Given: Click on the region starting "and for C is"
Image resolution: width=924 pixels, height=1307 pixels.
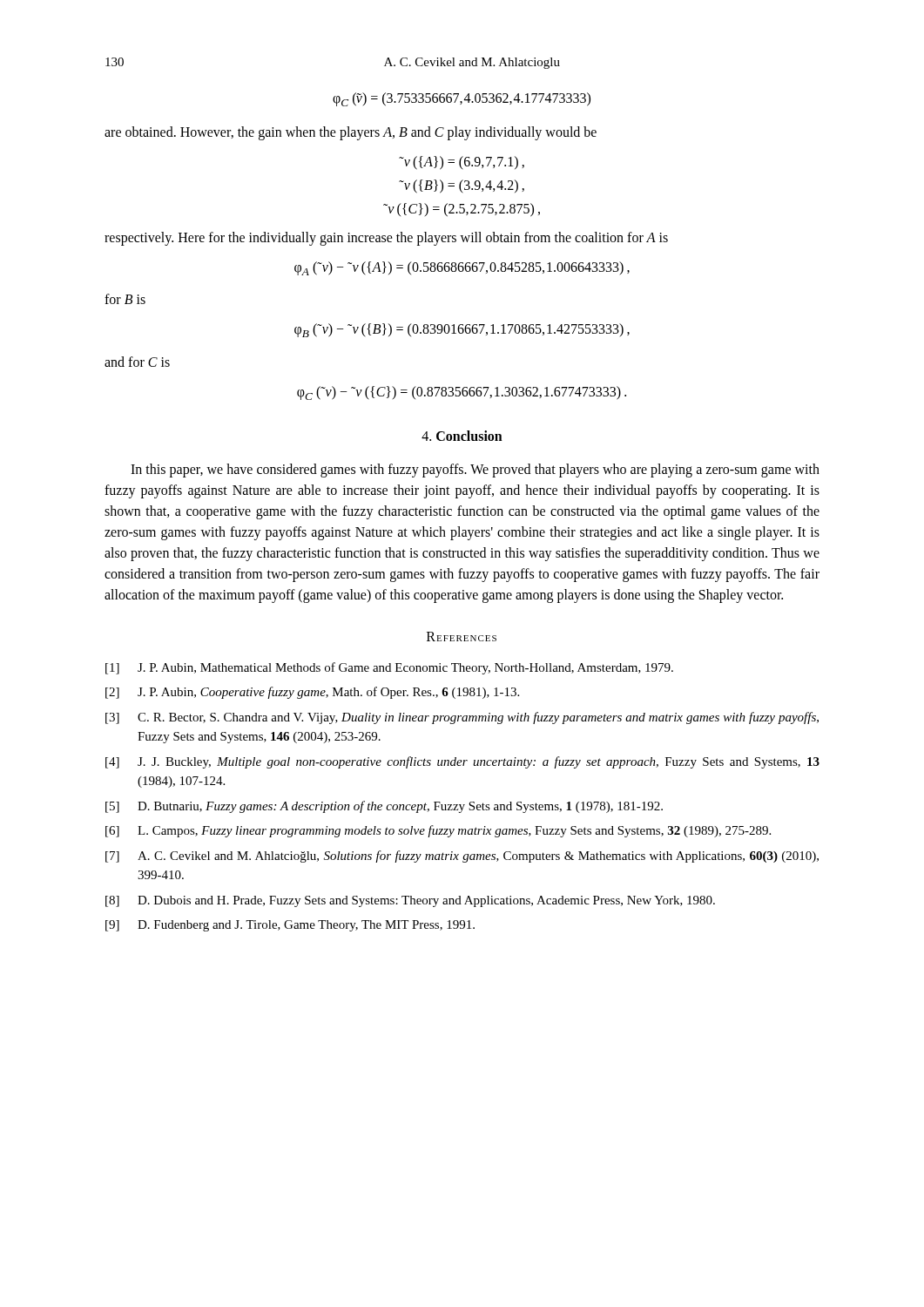Looking at the screenshot, I should tap(137, 362).
